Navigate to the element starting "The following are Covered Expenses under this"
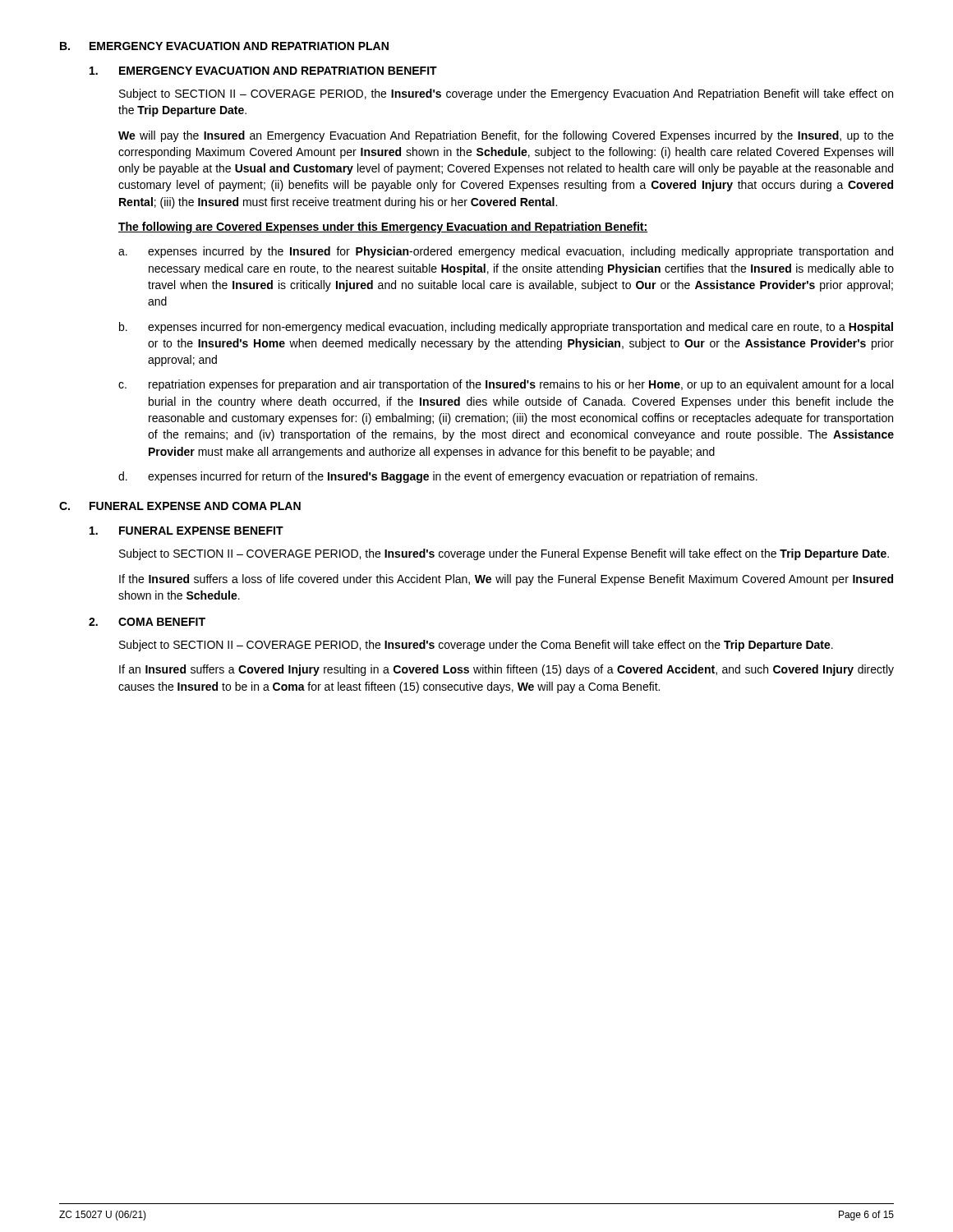The width and height of the screenshot is (953, 1232). tap(506, 227)
